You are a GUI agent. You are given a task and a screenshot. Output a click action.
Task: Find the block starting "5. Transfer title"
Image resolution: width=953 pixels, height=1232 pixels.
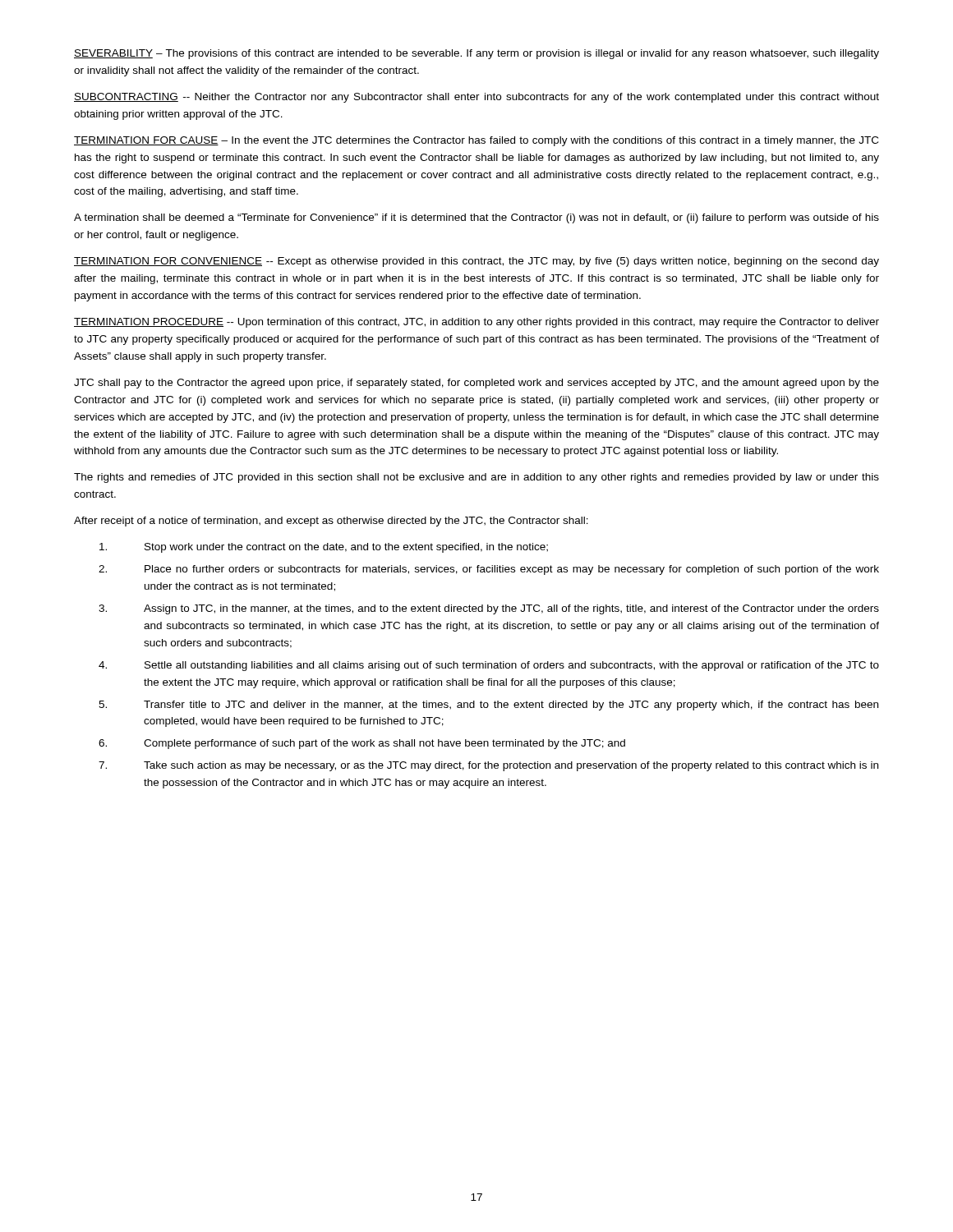pyautogui.click(x=476, y=713)
